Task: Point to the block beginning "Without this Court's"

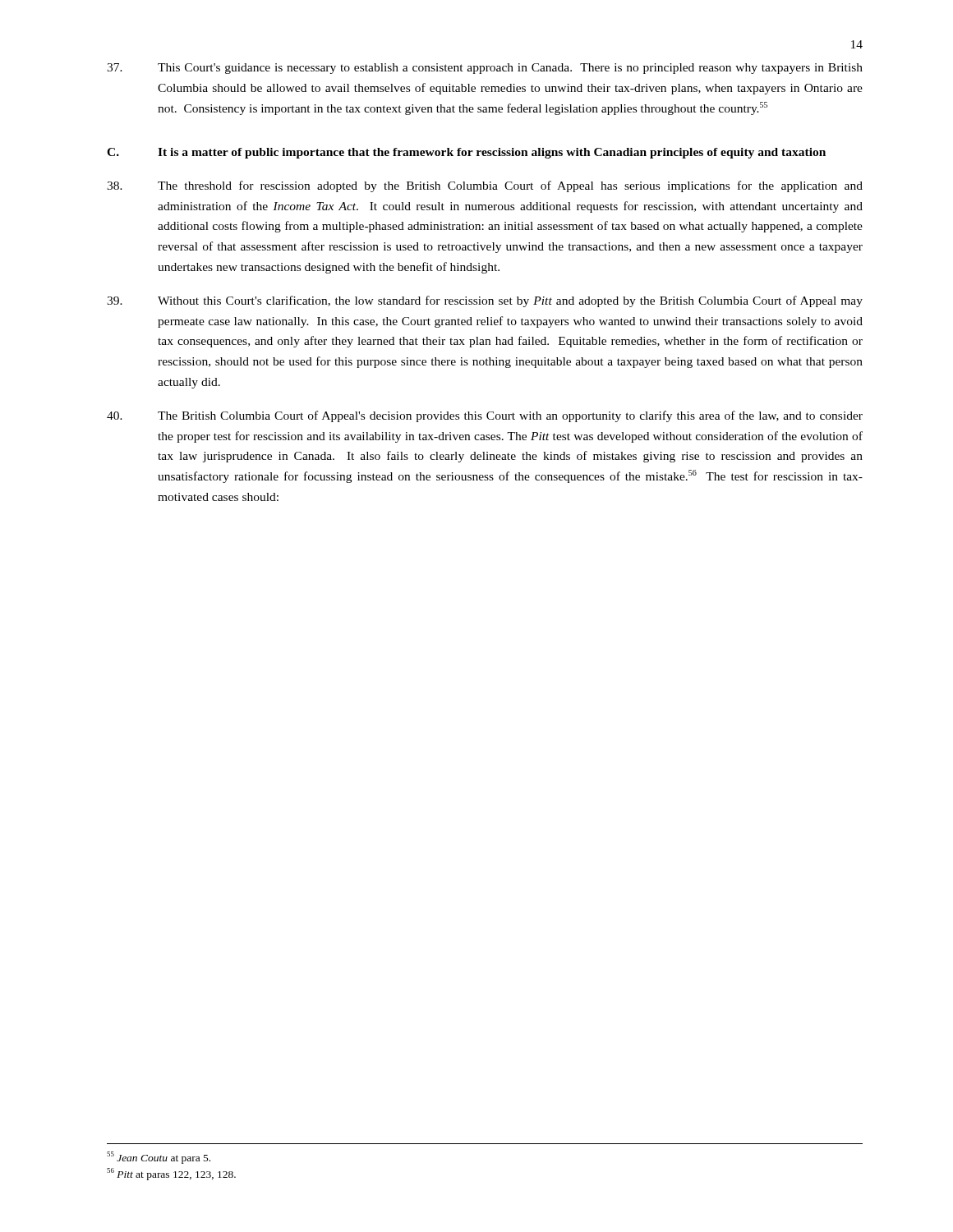Action: 485,342
